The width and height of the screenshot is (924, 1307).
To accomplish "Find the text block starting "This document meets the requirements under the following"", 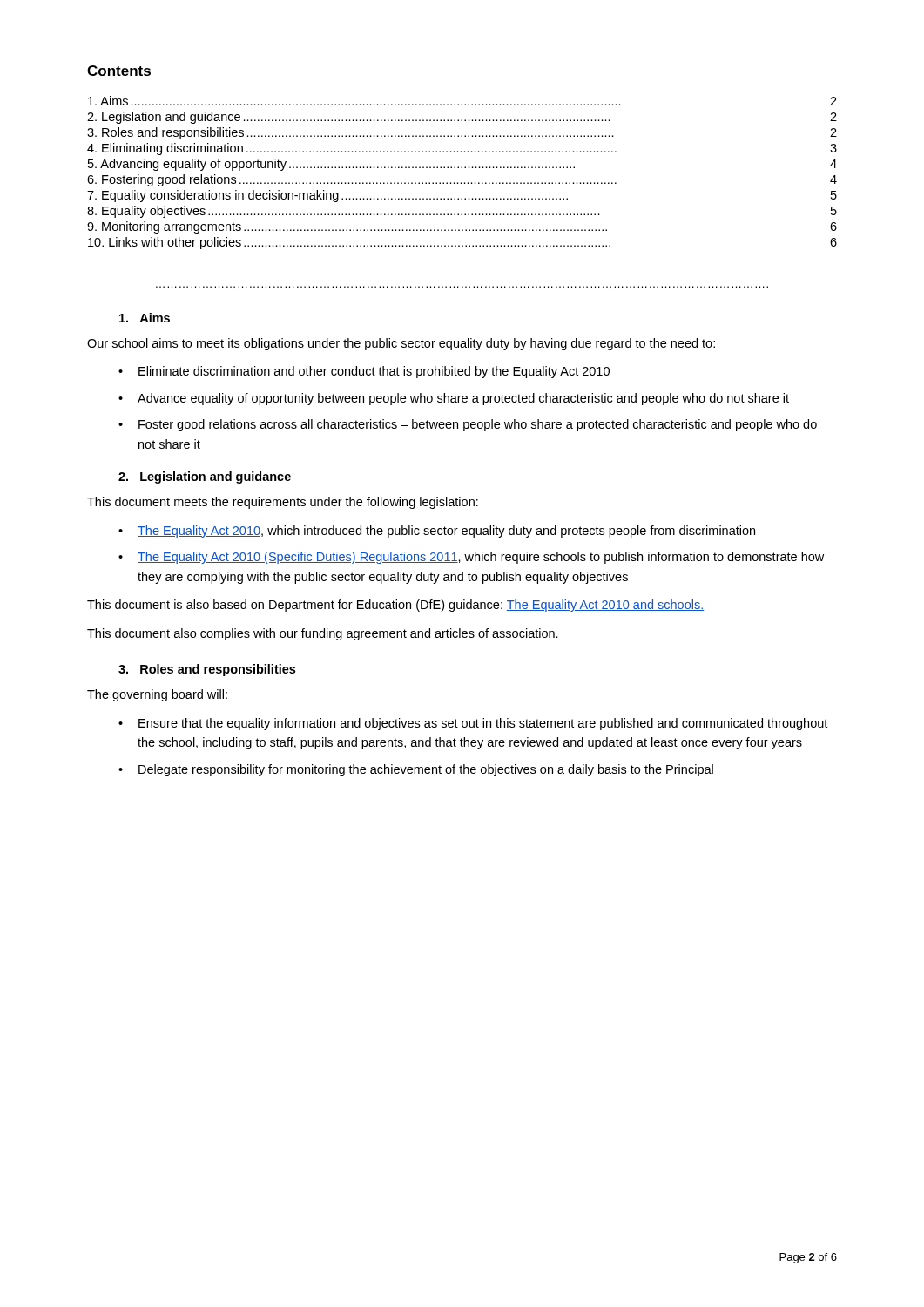I will tap(283, 502).
